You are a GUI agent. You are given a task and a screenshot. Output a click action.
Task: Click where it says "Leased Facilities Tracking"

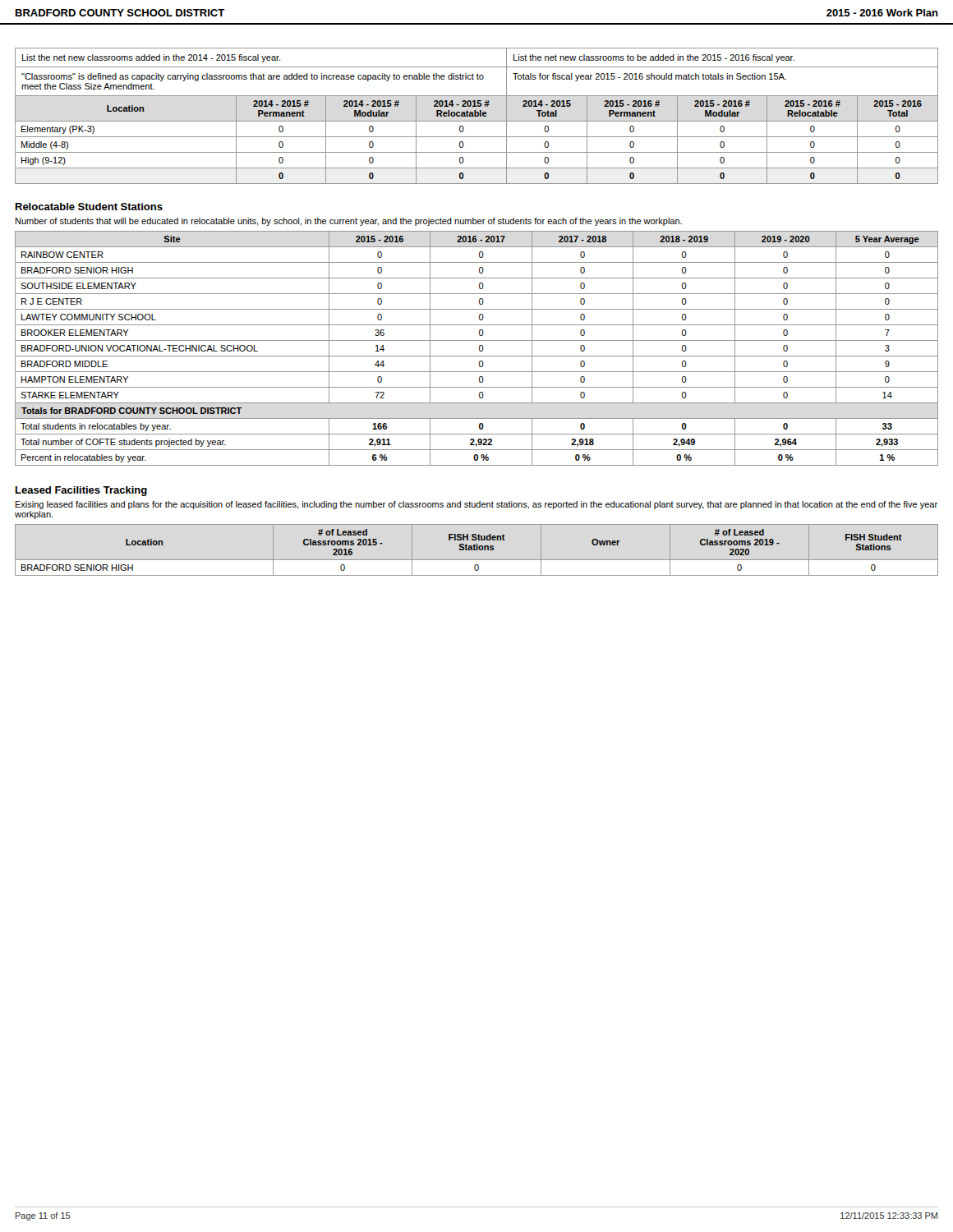[x=81, y=490]
